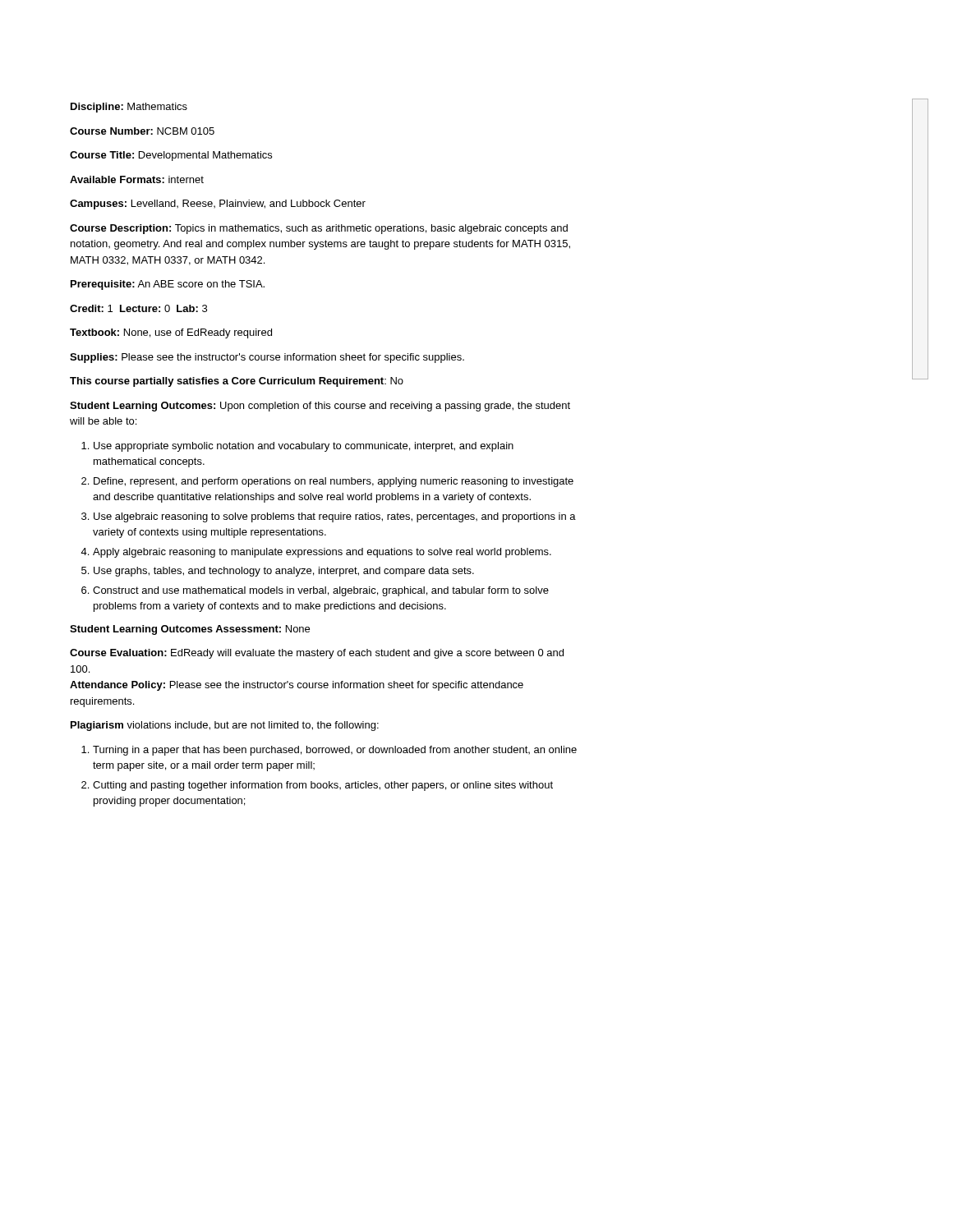Click on the passage starting "Supplies: Please see the"
This screenshot has width=953, height=1232.
(267, 356)
